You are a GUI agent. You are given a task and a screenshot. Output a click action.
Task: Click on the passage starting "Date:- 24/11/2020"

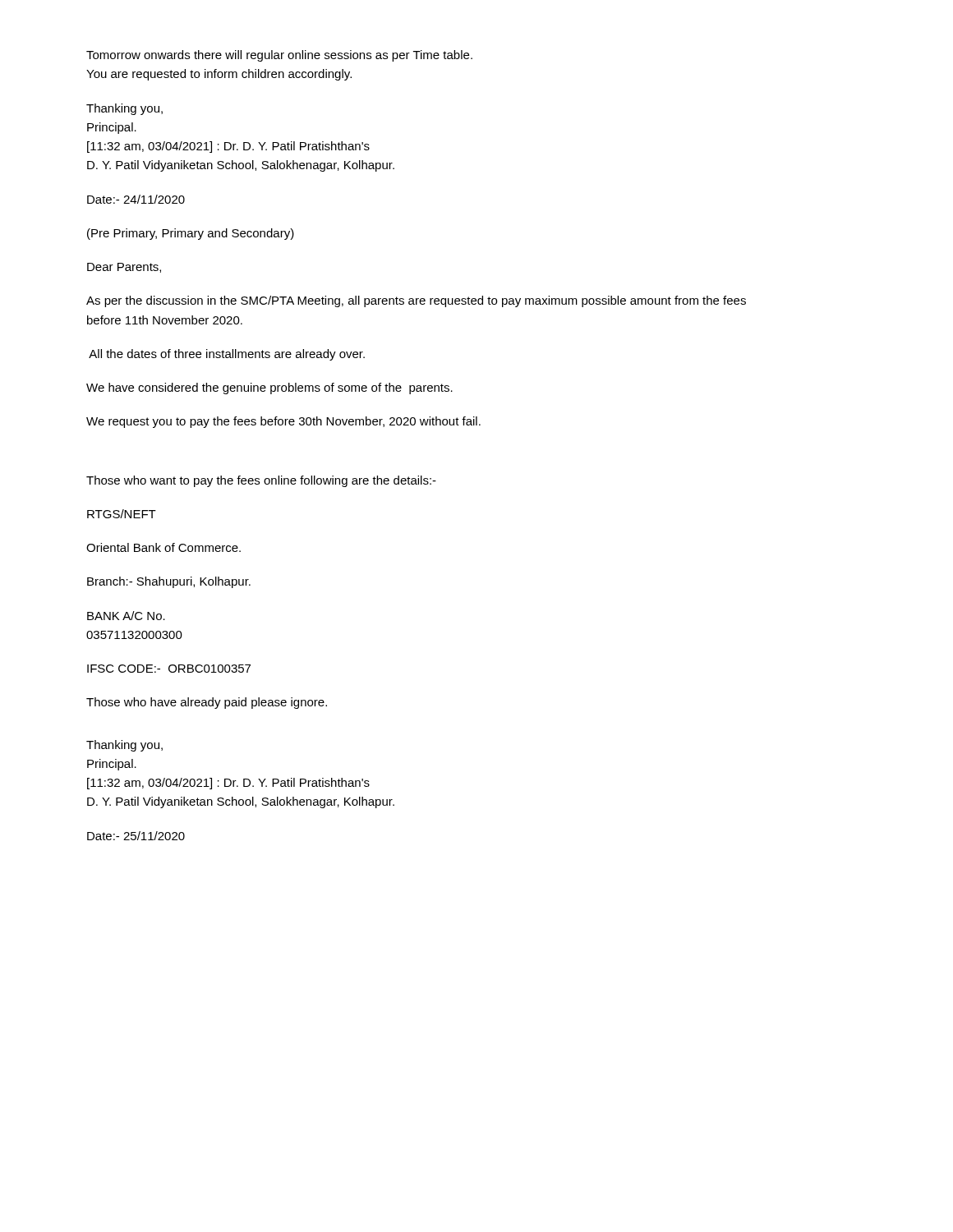click(136, 199)
